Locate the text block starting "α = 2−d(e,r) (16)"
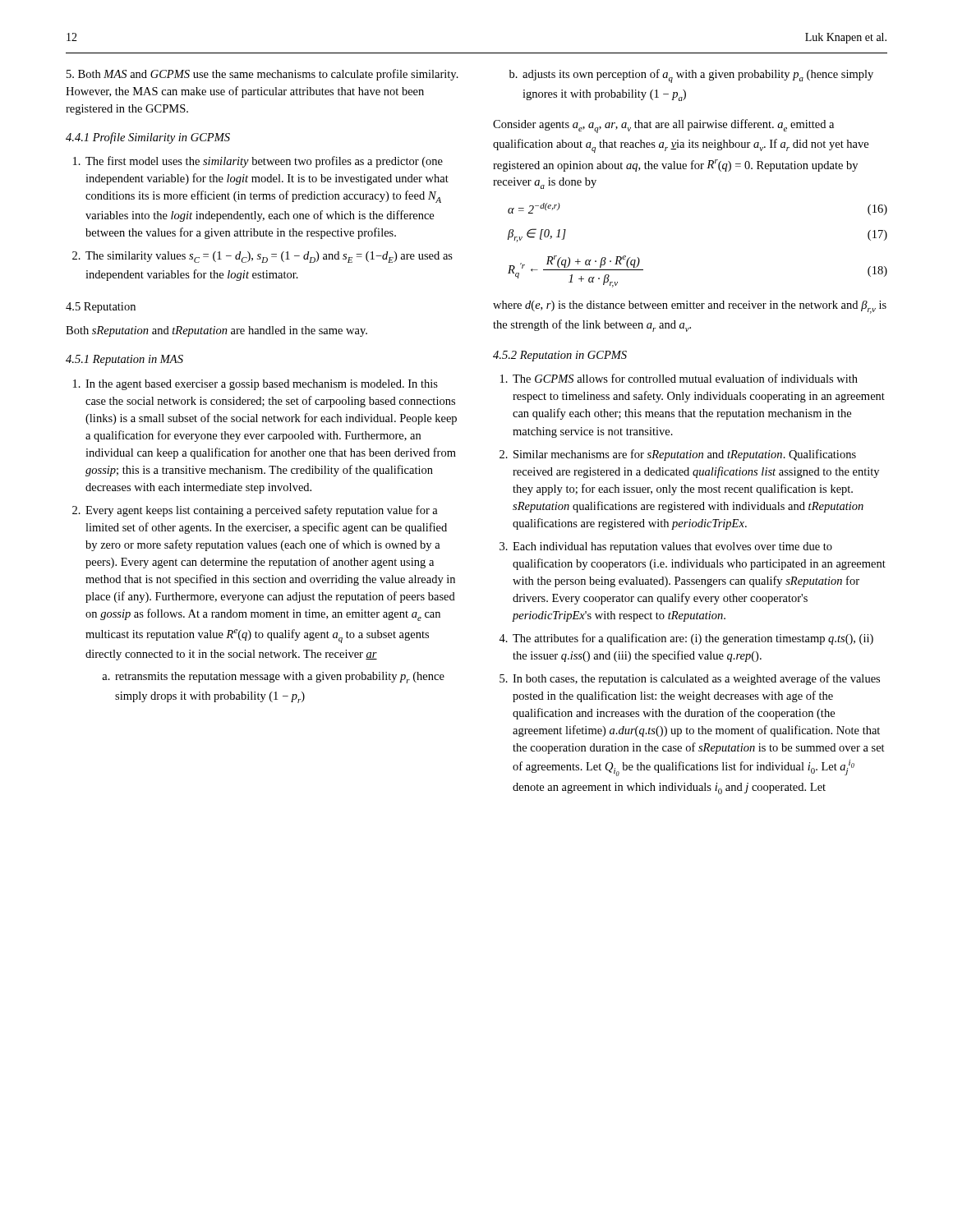Image resolution: width=953 pixels, height=1232 pixels. pyautogui.click(x=532, y=210)
